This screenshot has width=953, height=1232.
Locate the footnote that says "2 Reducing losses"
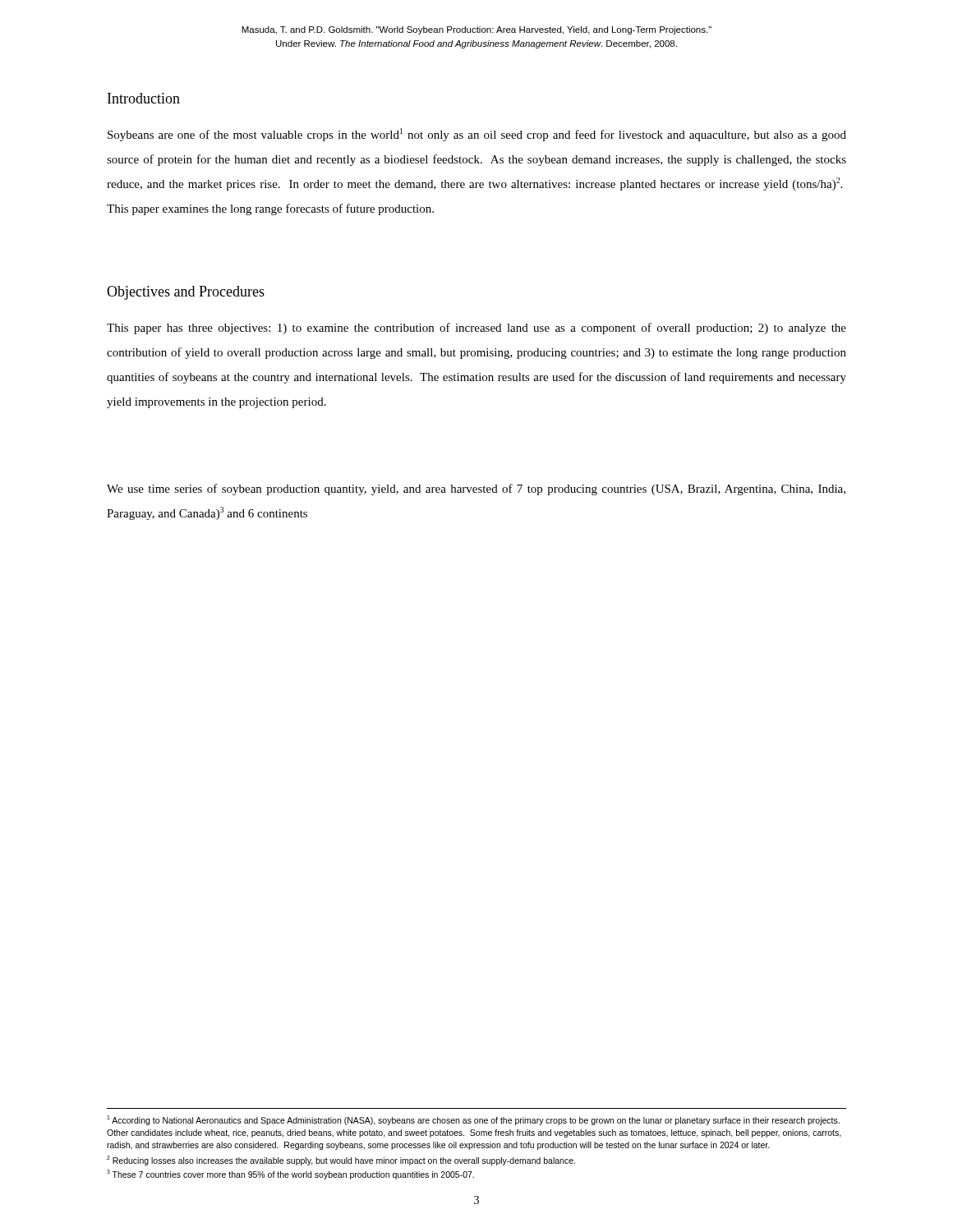coord(341,1160)
